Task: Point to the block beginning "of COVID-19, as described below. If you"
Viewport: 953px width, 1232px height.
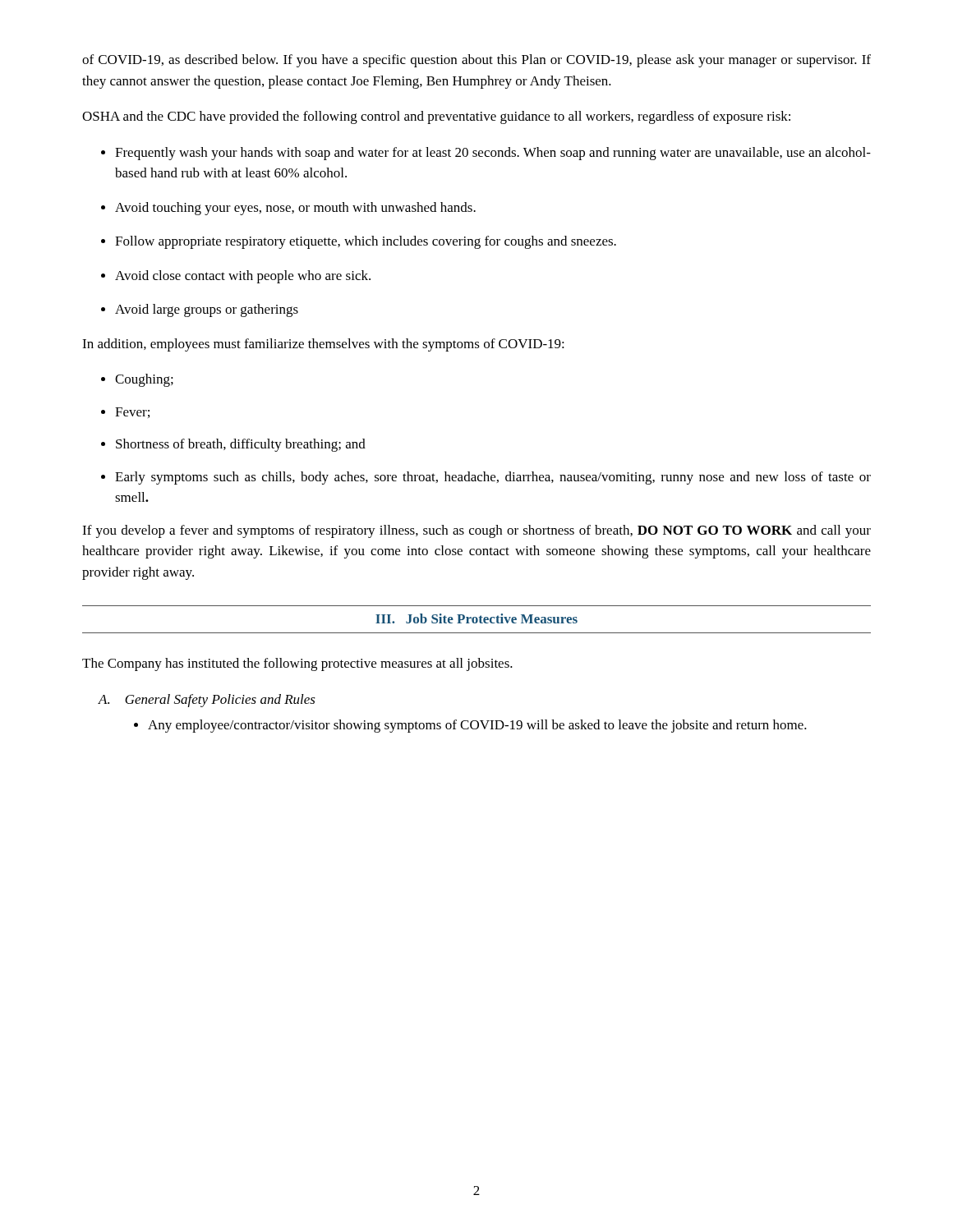Action: 476,70
